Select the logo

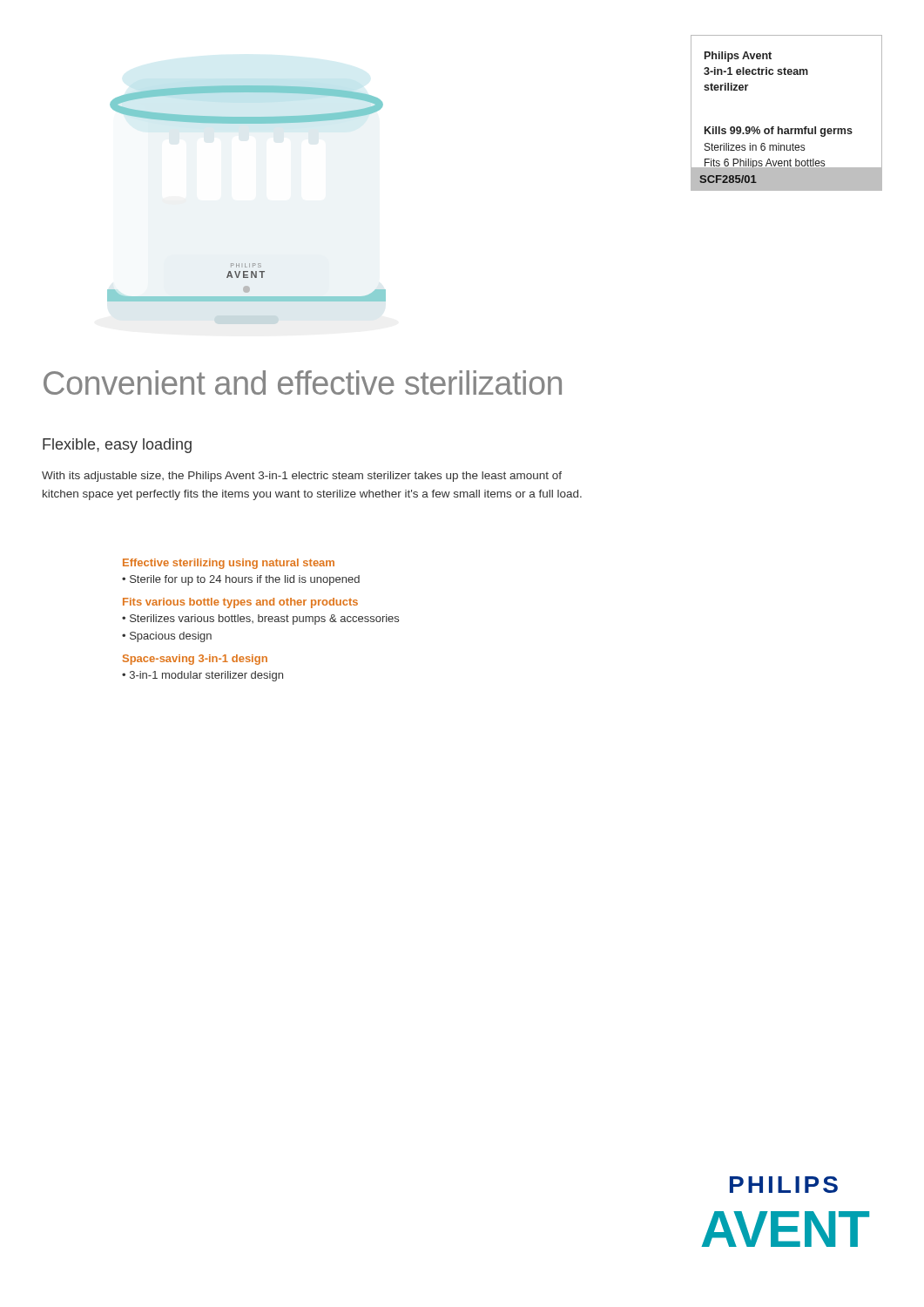pyautogui.click(x=785, y=1209)
